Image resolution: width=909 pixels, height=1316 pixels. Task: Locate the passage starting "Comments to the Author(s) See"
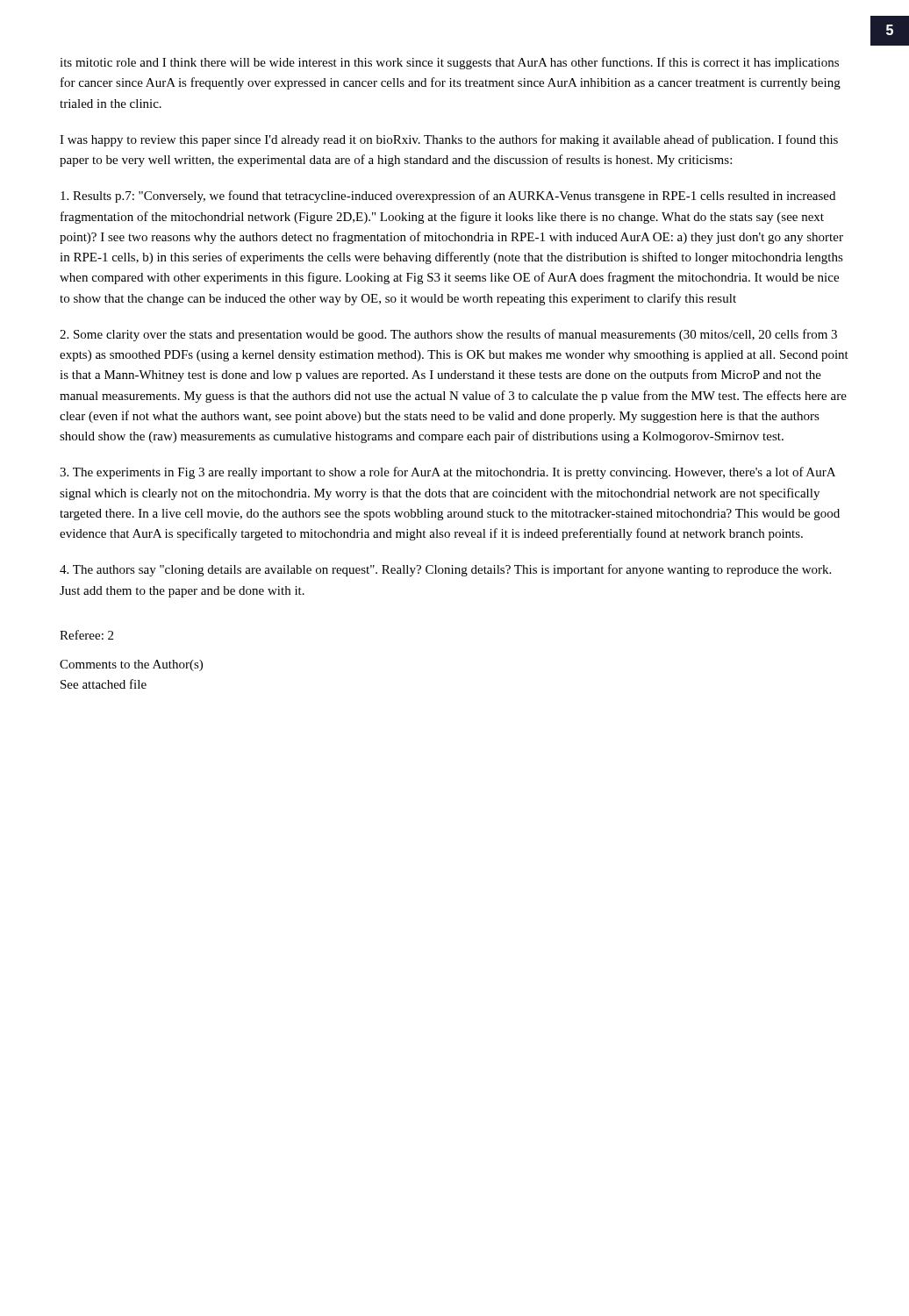131,674
